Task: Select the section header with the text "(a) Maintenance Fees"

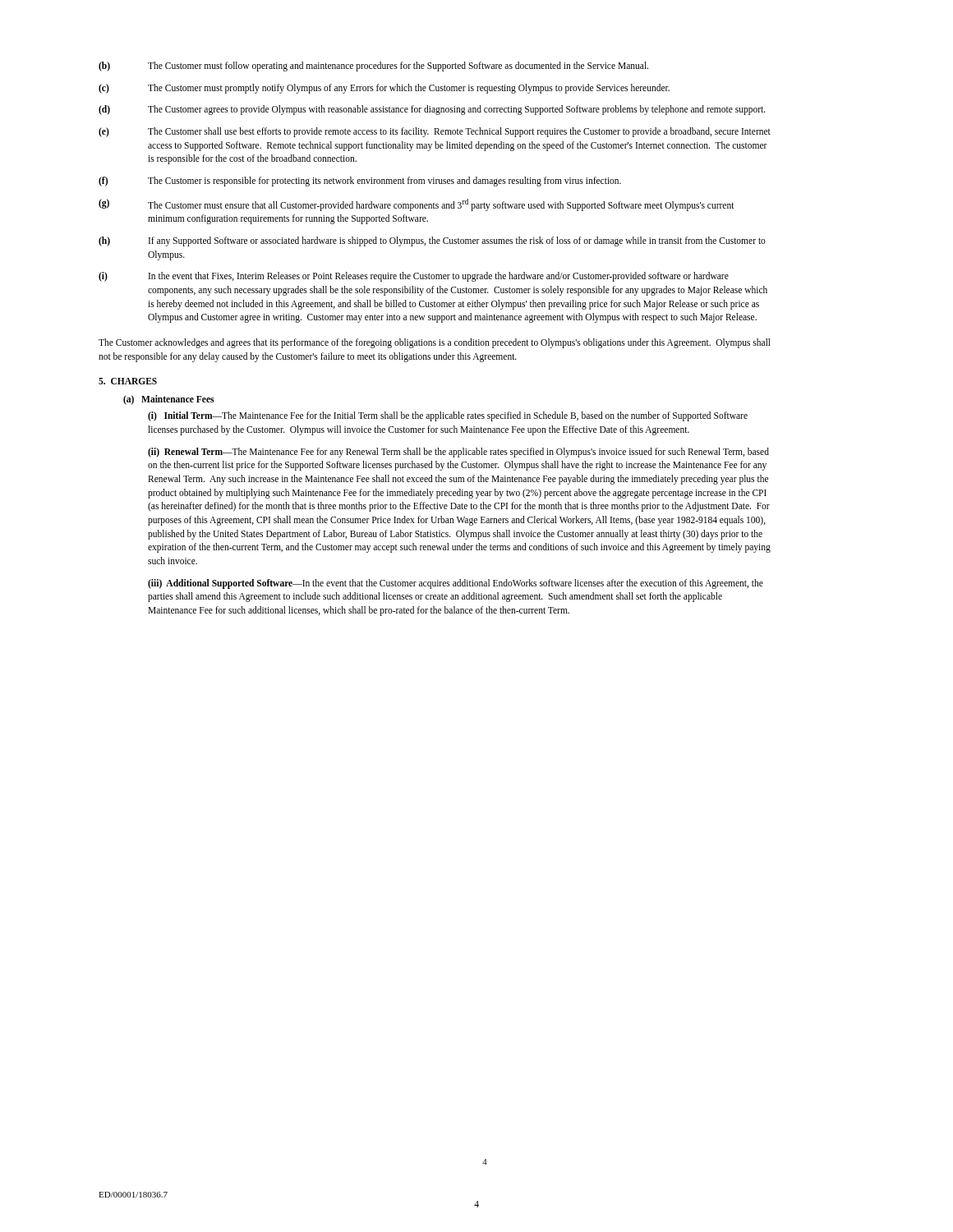Action: 169,399
